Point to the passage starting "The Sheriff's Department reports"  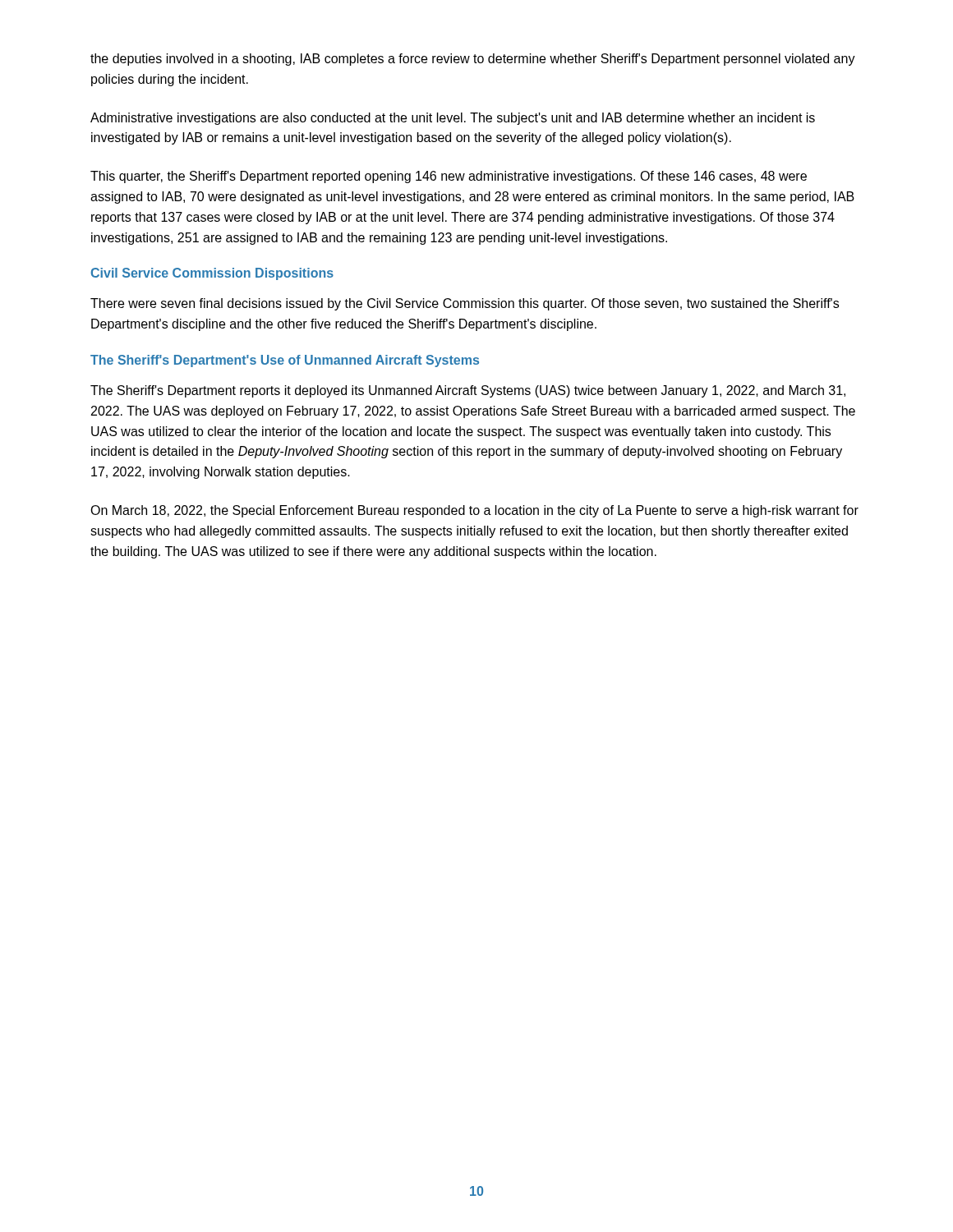click(x=473, y=431)
